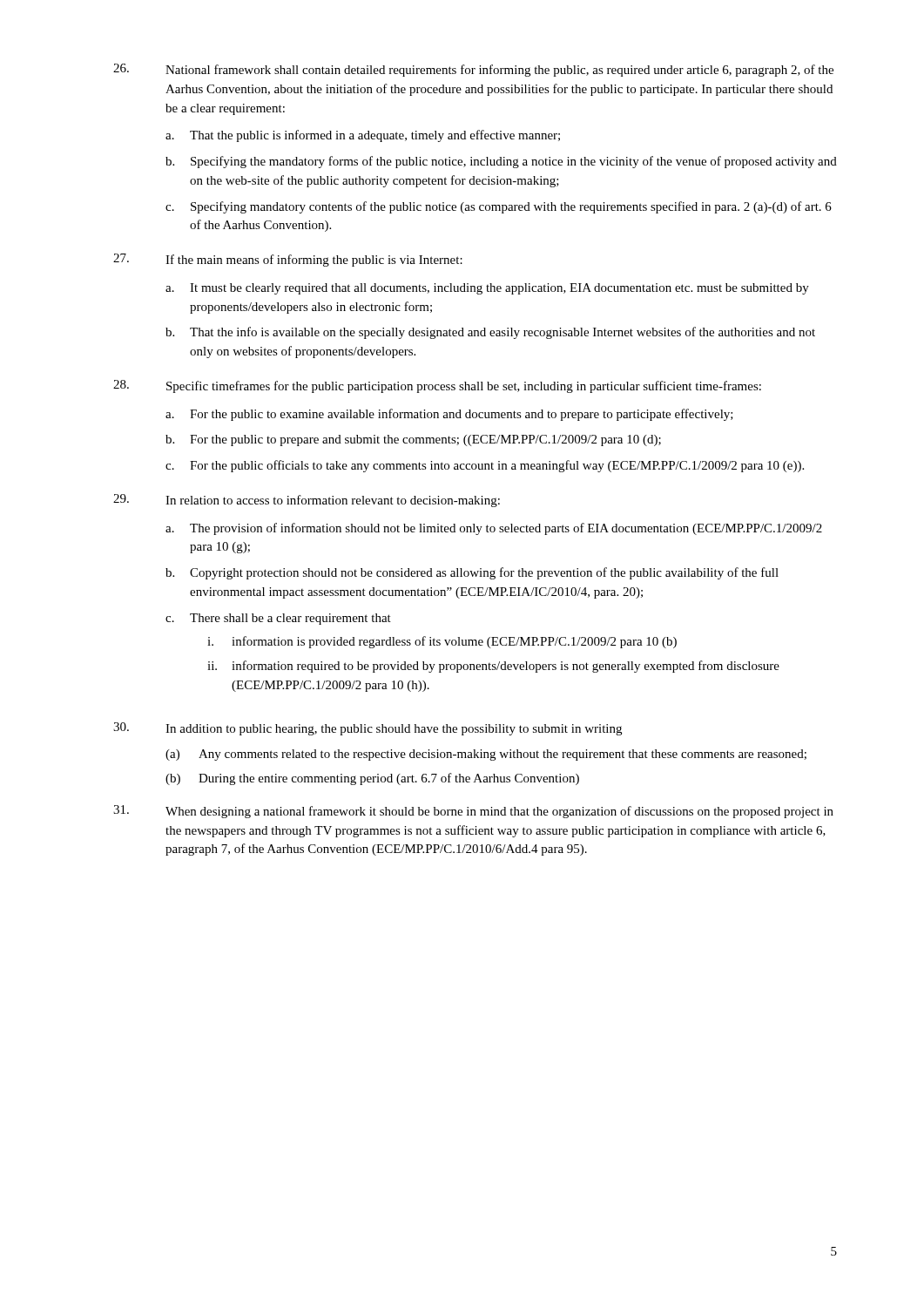Point to the block starting "26. National framework"
The height and width of the screenshot is (1307, 924).
click(x=475, y=152)
